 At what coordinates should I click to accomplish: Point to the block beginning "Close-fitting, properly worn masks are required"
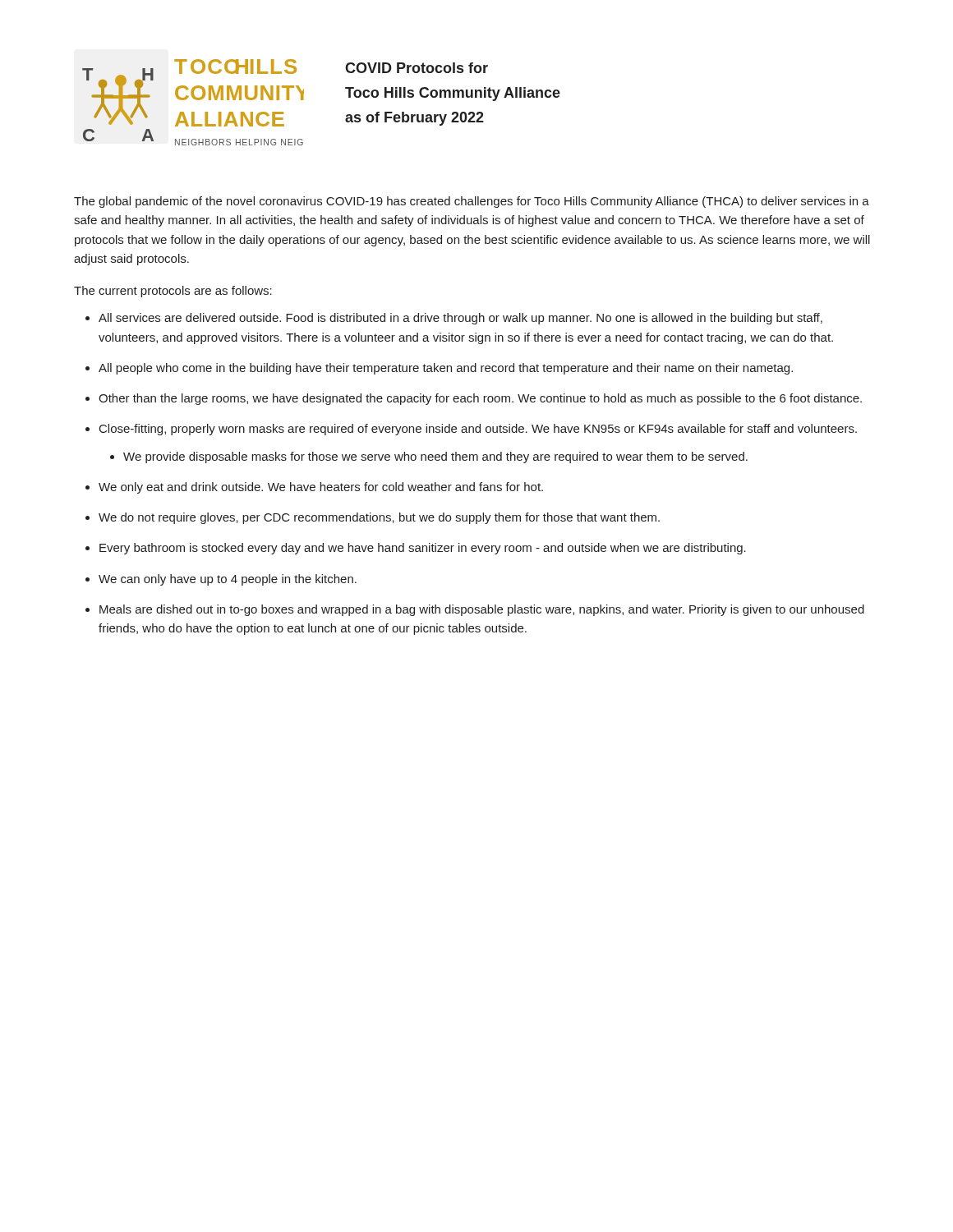tap(489, 444)
